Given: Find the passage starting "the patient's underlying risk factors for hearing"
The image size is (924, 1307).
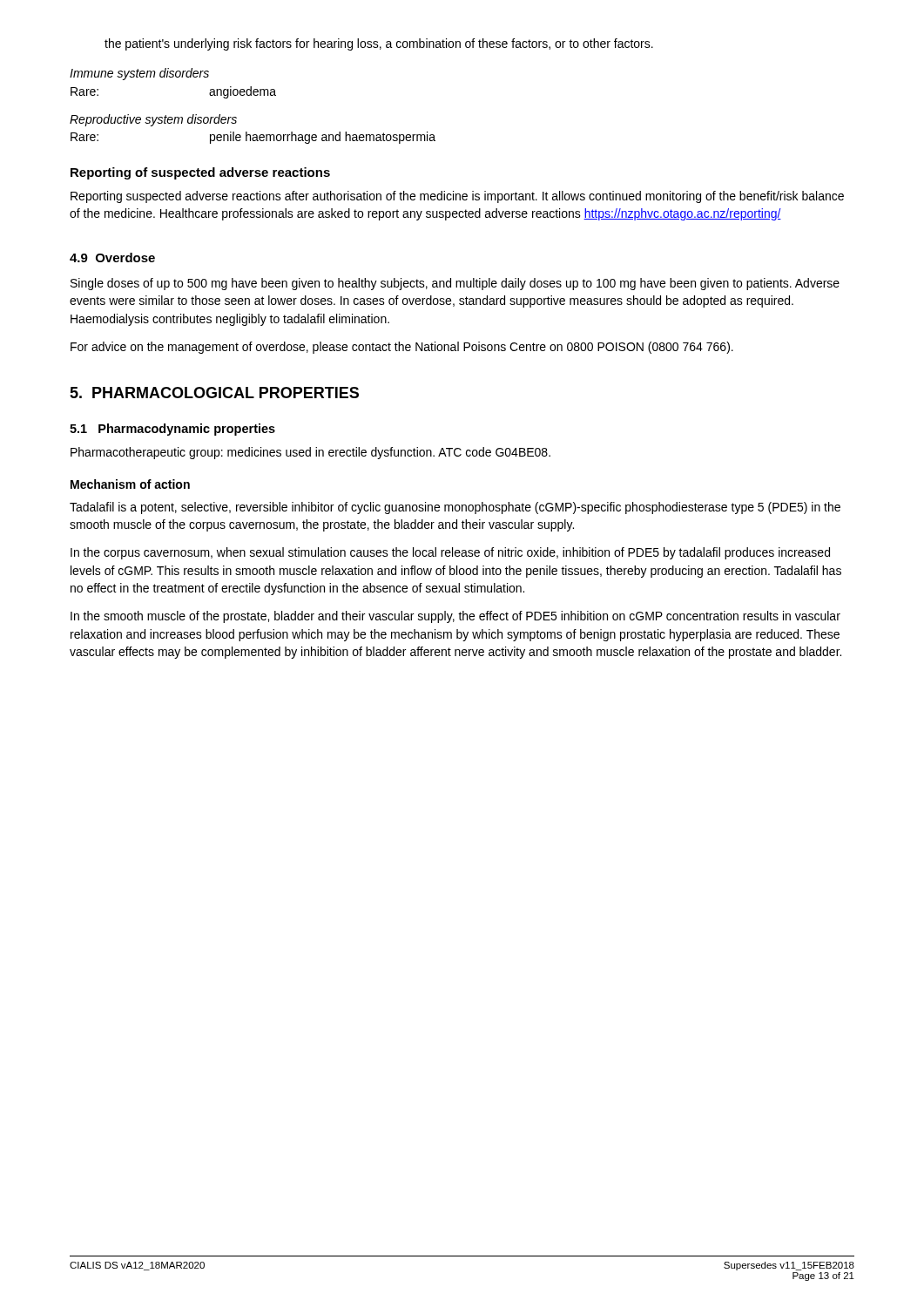Looking at the screenshot, I should click(x=479, y=44).
